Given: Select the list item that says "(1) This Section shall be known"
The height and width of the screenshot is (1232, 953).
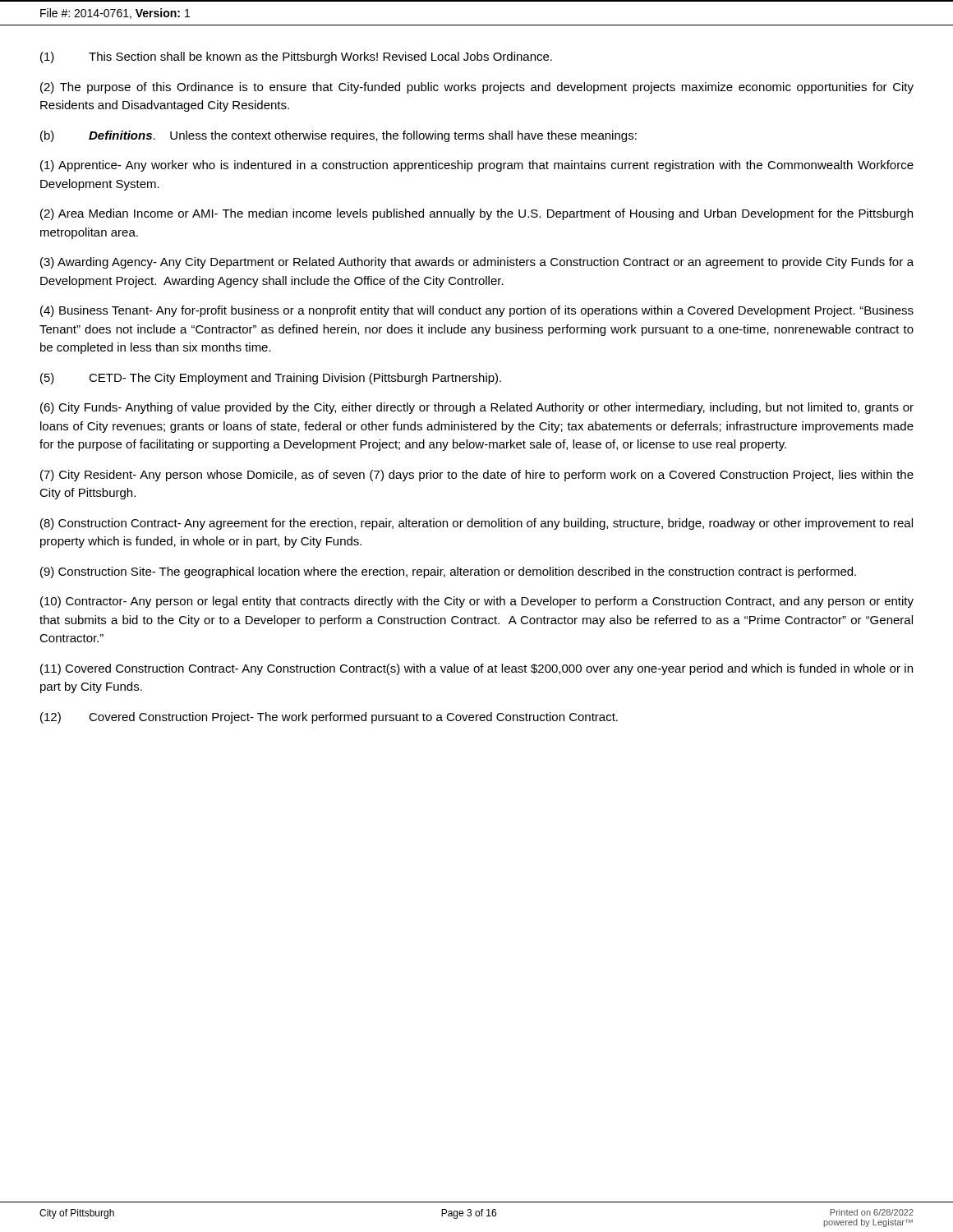Looking at the screenshot, I should (296, 57).
